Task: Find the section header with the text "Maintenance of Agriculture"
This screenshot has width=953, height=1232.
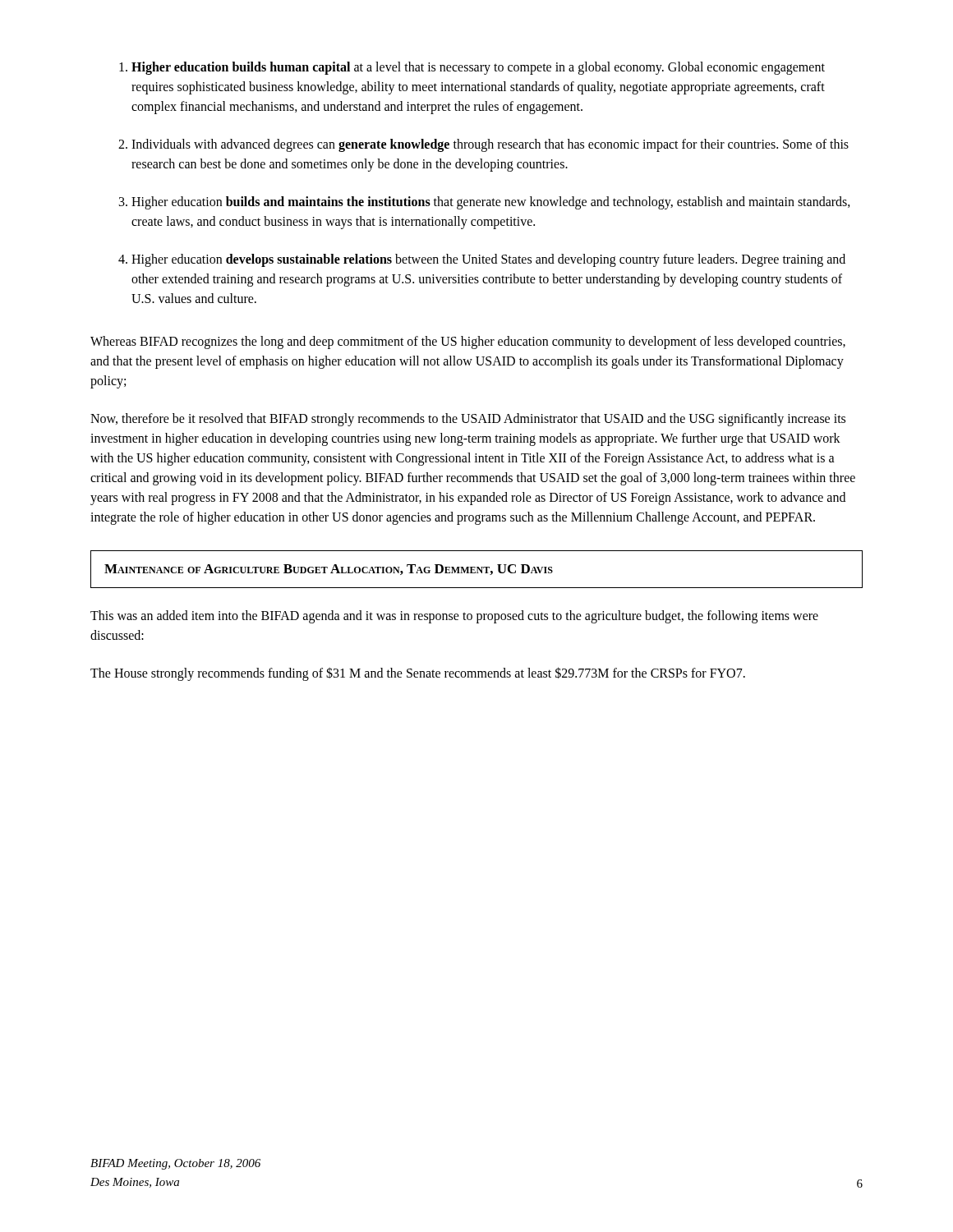Action: click(329, 569)
